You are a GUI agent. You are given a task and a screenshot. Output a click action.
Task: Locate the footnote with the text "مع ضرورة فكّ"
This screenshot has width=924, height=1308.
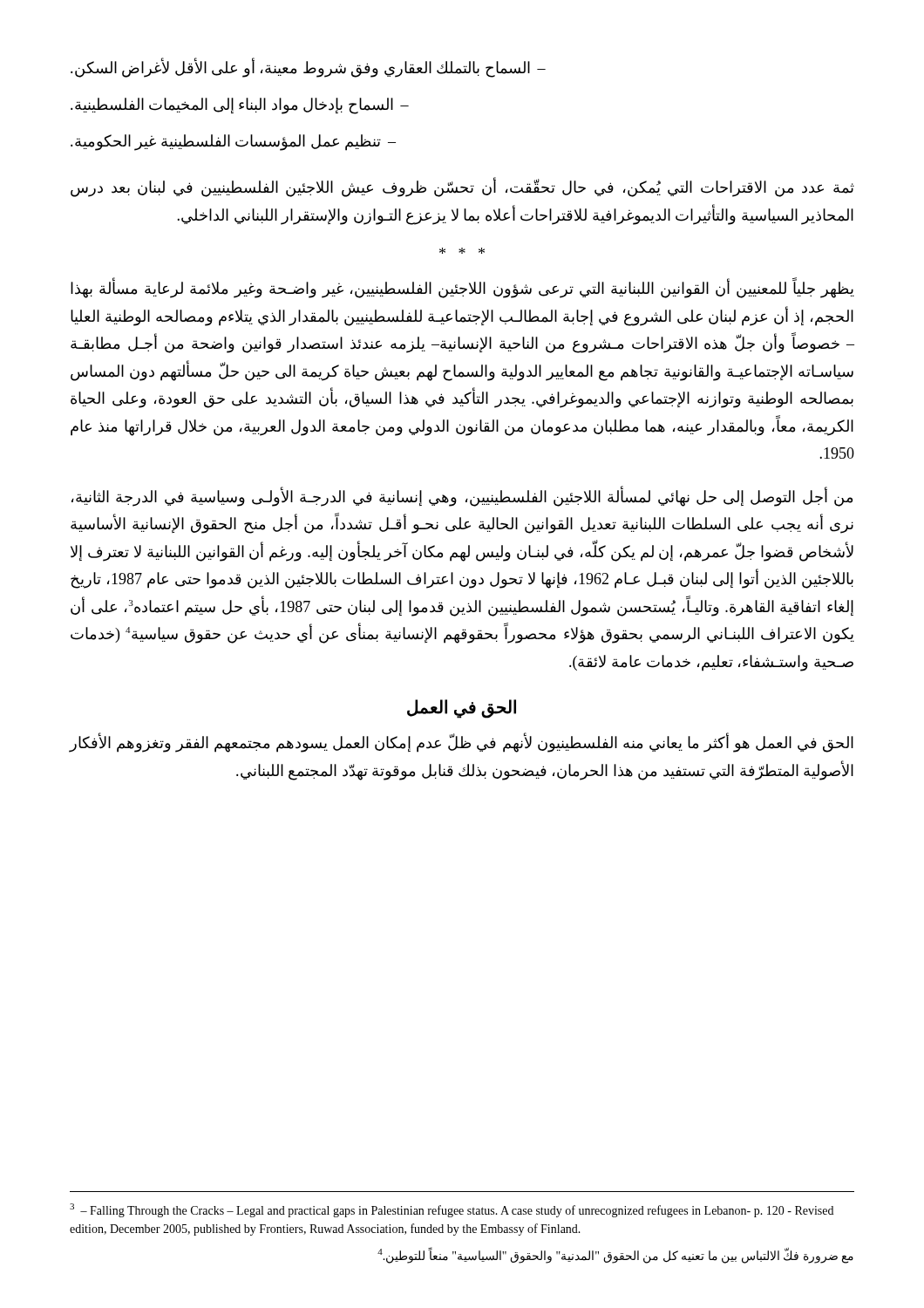616,1254
